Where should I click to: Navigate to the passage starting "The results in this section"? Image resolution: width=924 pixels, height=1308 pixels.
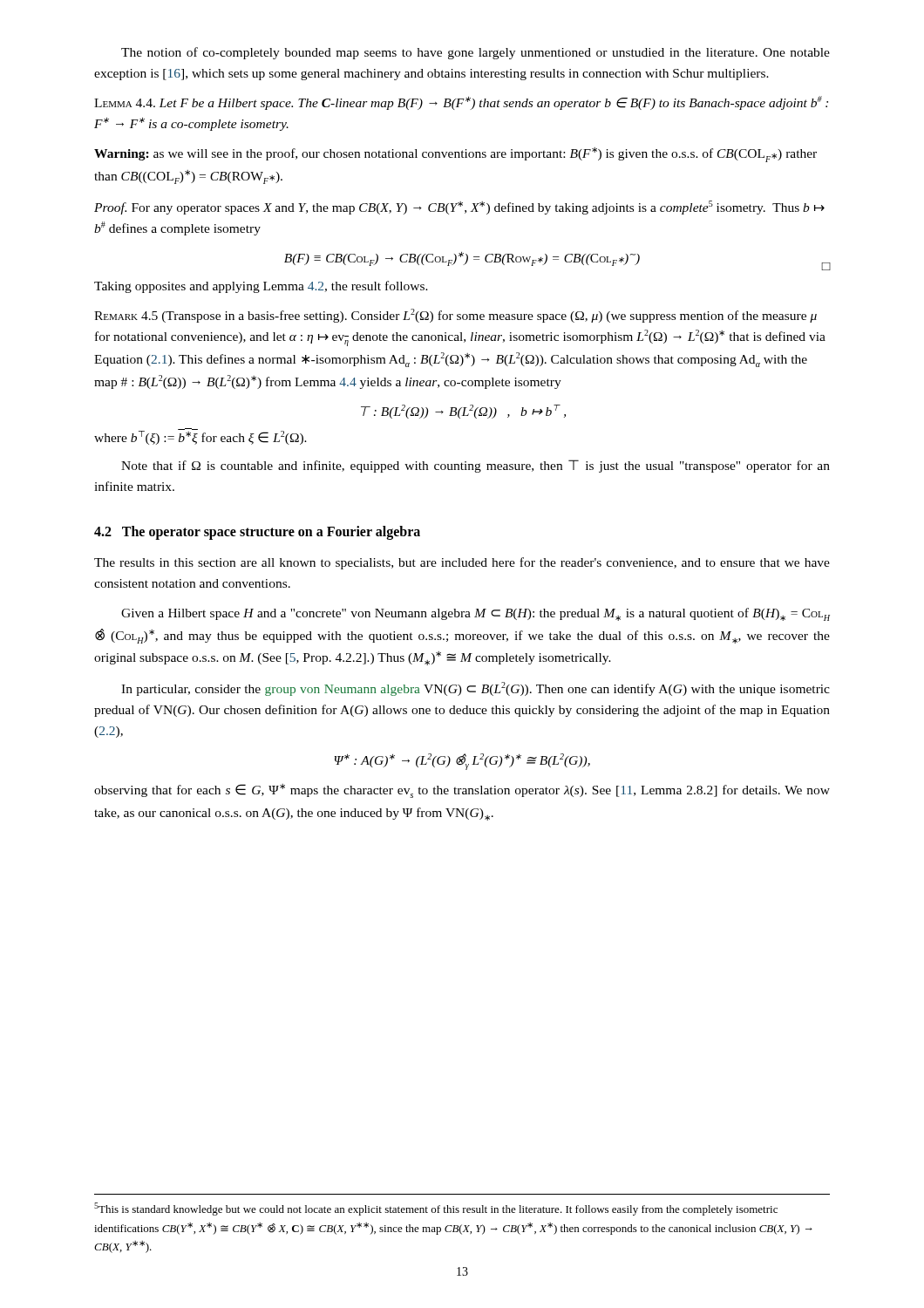coord(462,572)
